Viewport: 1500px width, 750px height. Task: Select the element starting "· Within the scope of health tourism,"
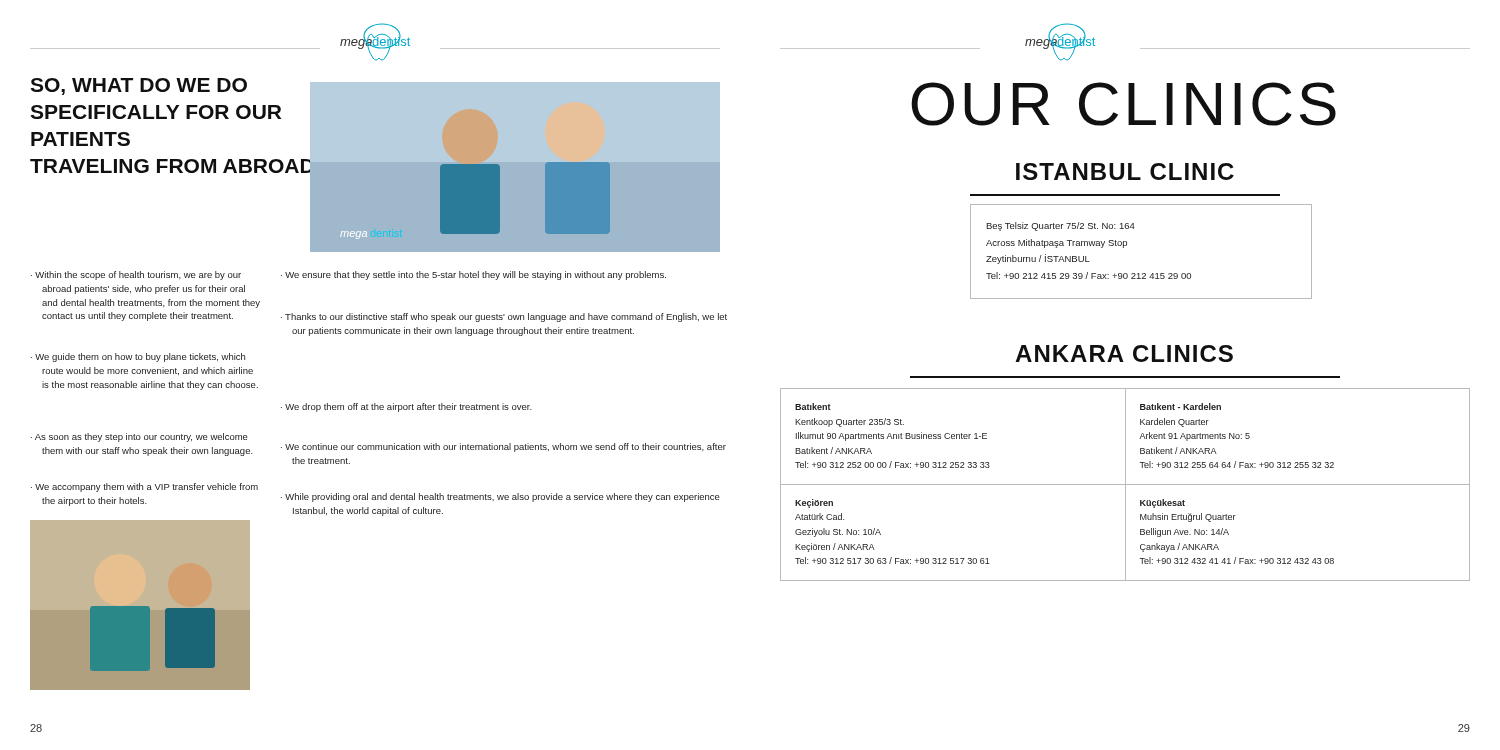(145, 295)
